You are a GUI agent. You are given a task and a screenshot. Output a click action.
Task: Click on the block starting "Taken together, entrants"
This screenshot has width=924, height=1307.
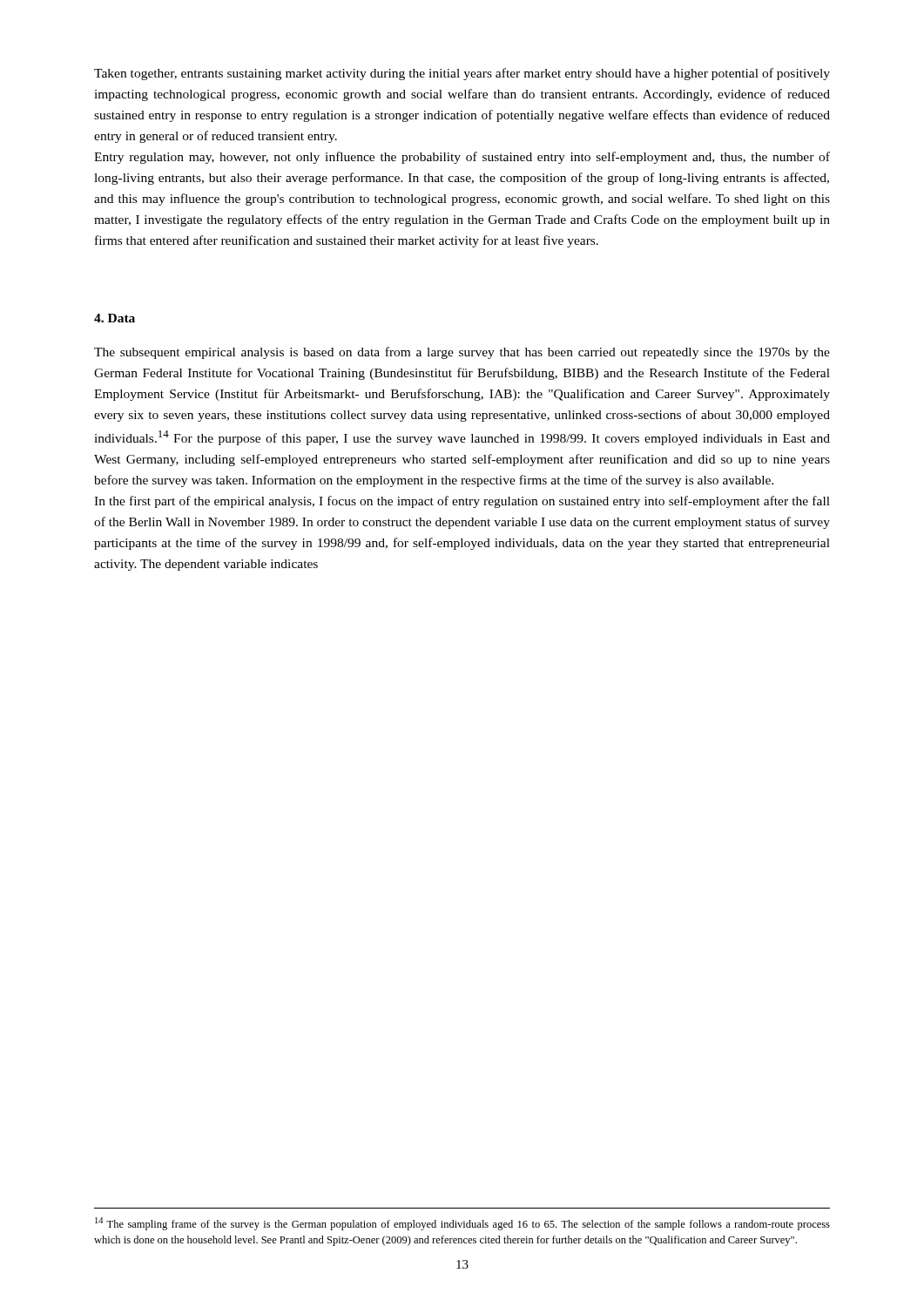click(x=462, y=157)
